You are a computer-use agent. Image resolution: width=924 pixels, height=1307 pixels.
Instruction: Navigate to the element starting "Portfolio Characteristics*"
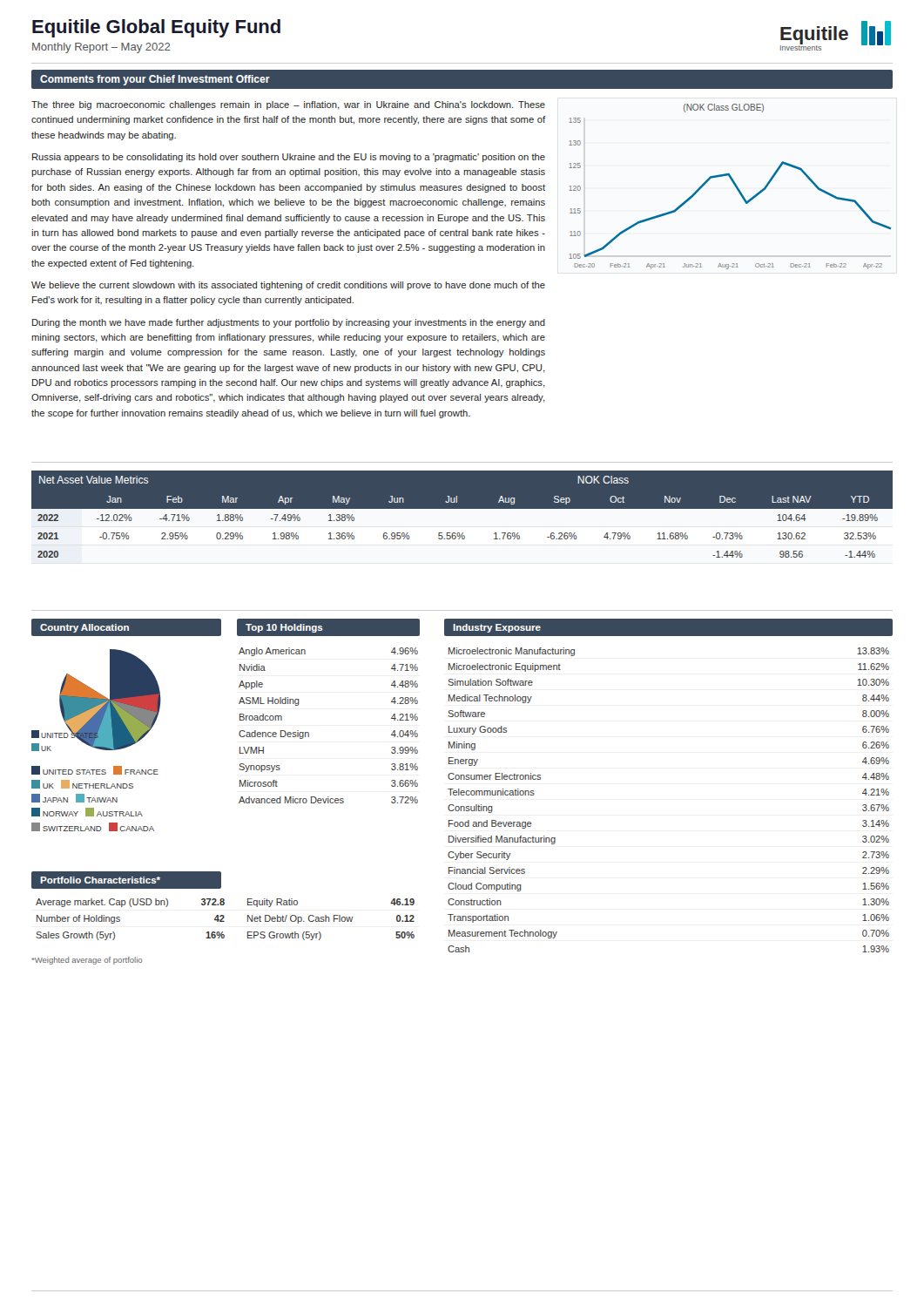(126, 880)
